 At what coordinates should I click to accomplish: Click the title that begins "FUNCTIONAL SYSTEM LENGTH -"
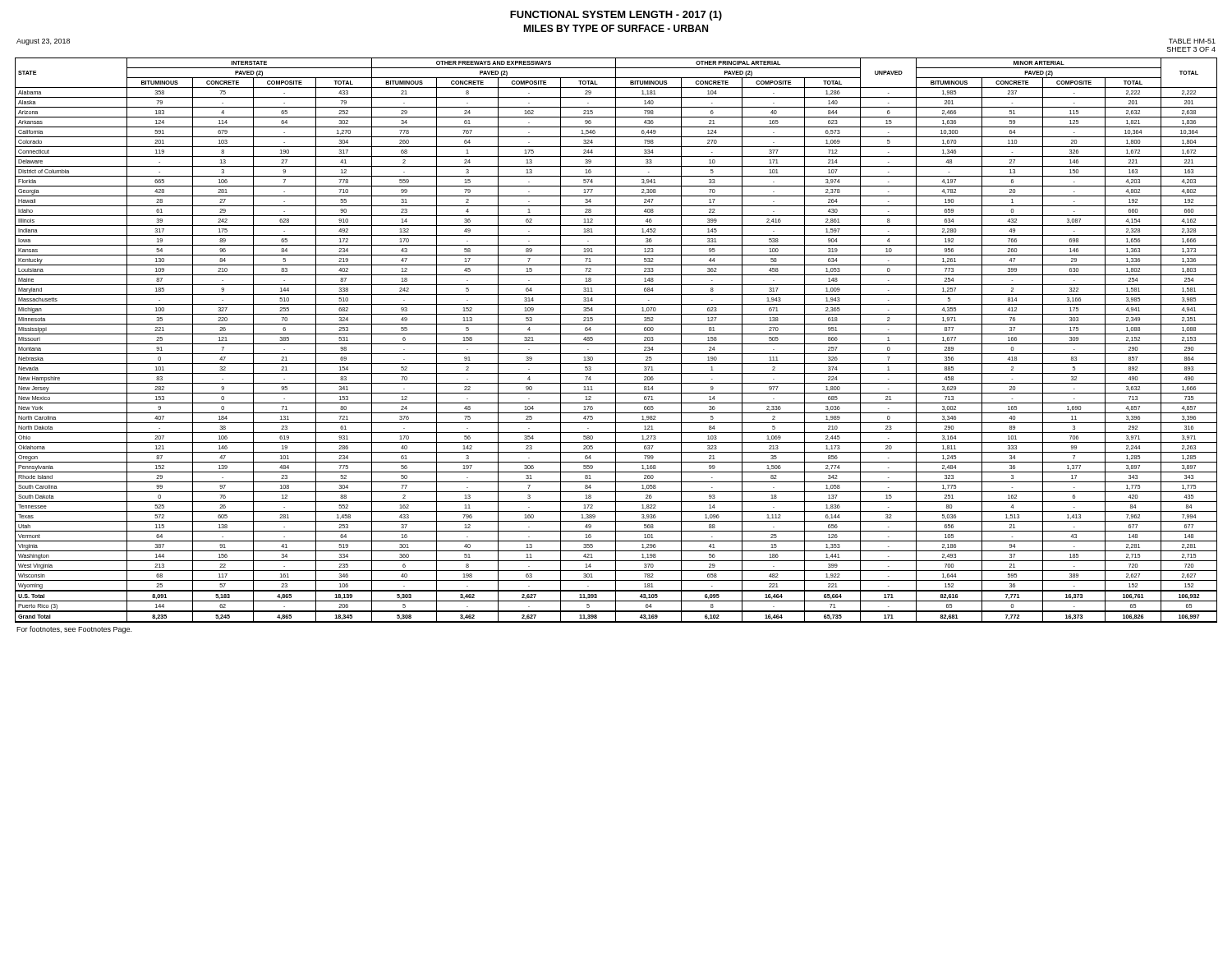pos(616,14)
